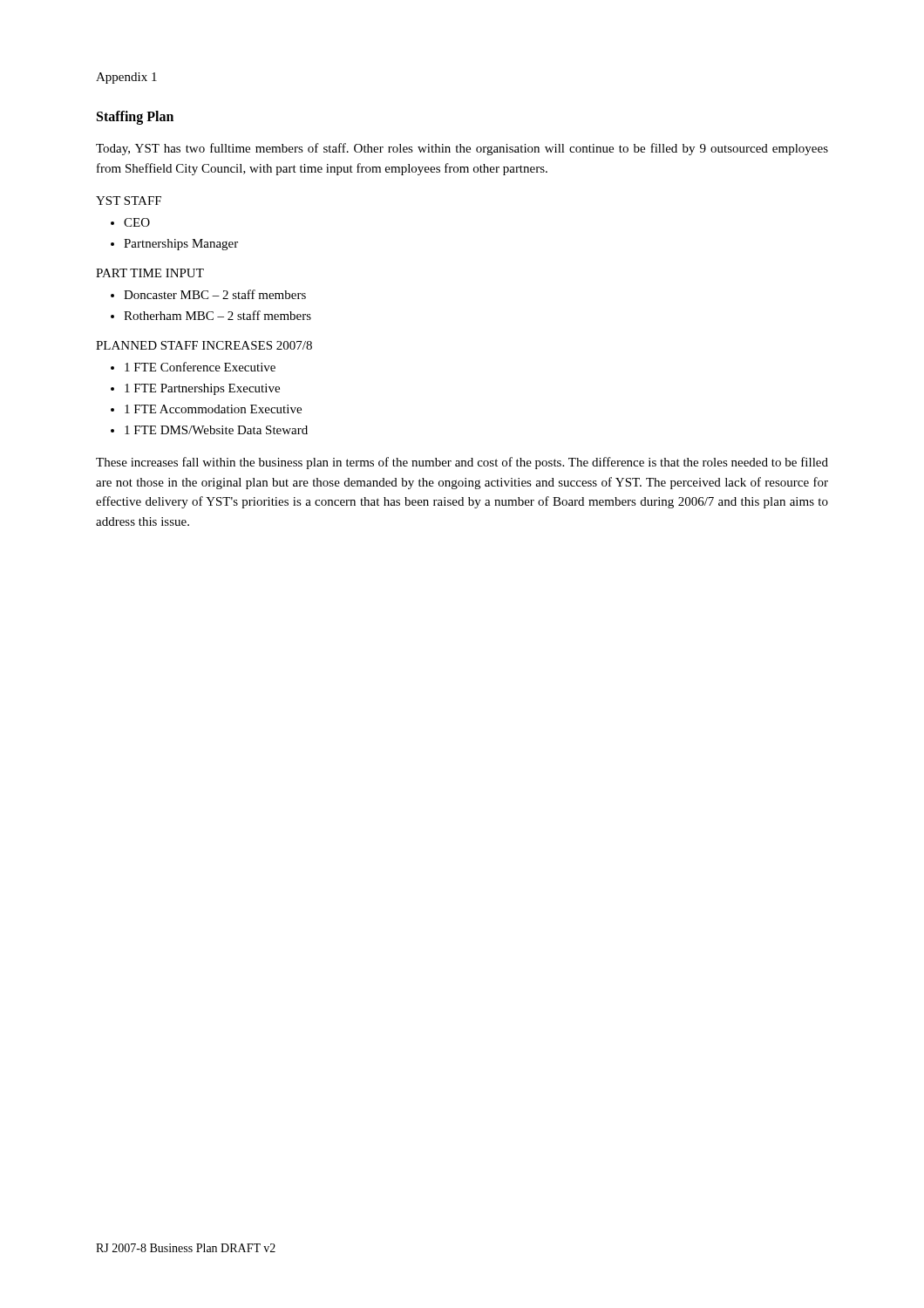
Task: Click on the list item with the text "Doncaster MBC – 2 staff"
Action: (215, 295)
